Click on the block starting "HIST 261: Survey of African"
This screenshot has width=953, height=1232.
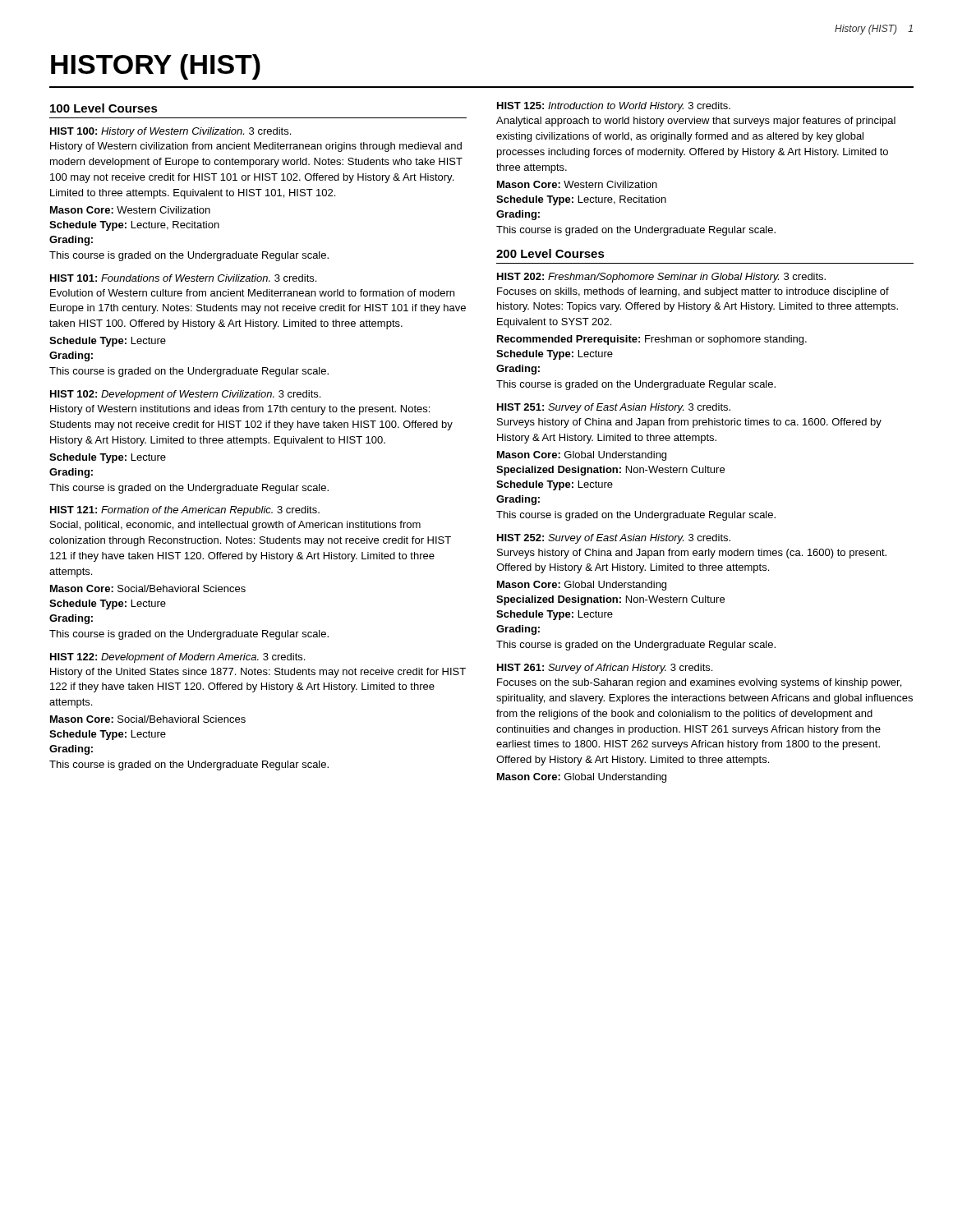click(705, 722)
